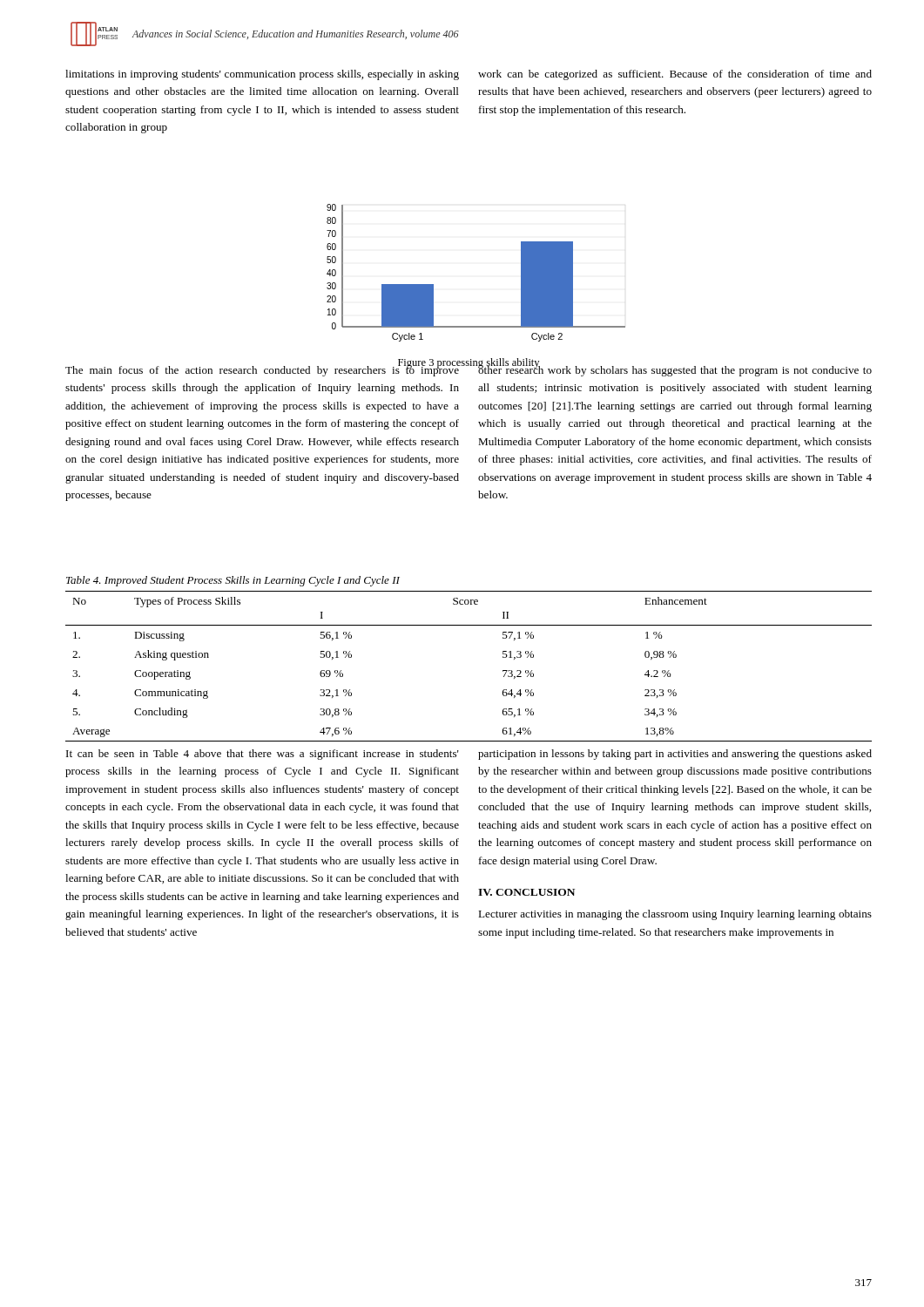Click on the element starting "other research work"
Viewport: 924px width, 1307px height.
click(x=675, y=432)
